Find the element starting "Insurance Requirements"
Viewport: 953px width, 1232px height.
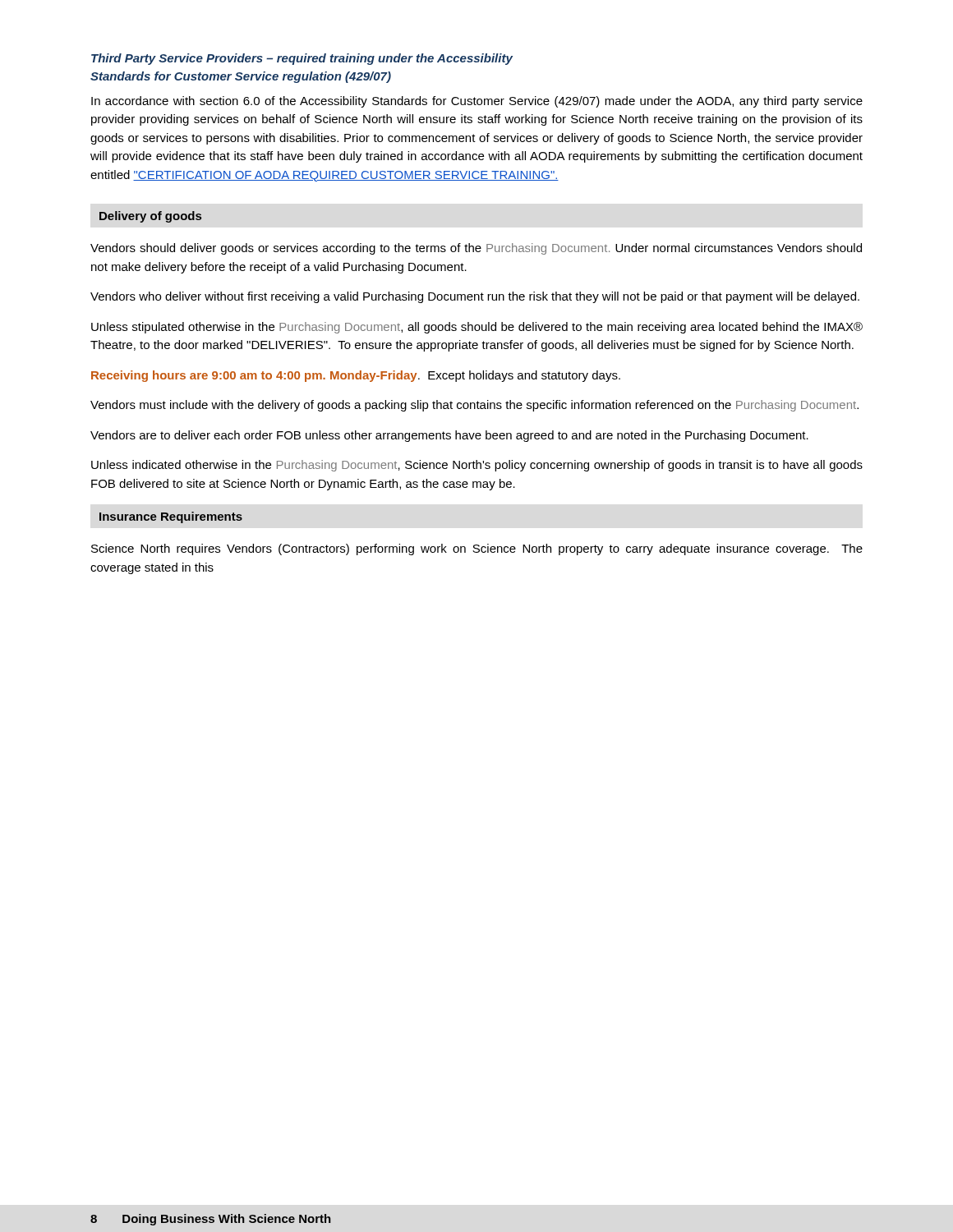coord(170,516)
